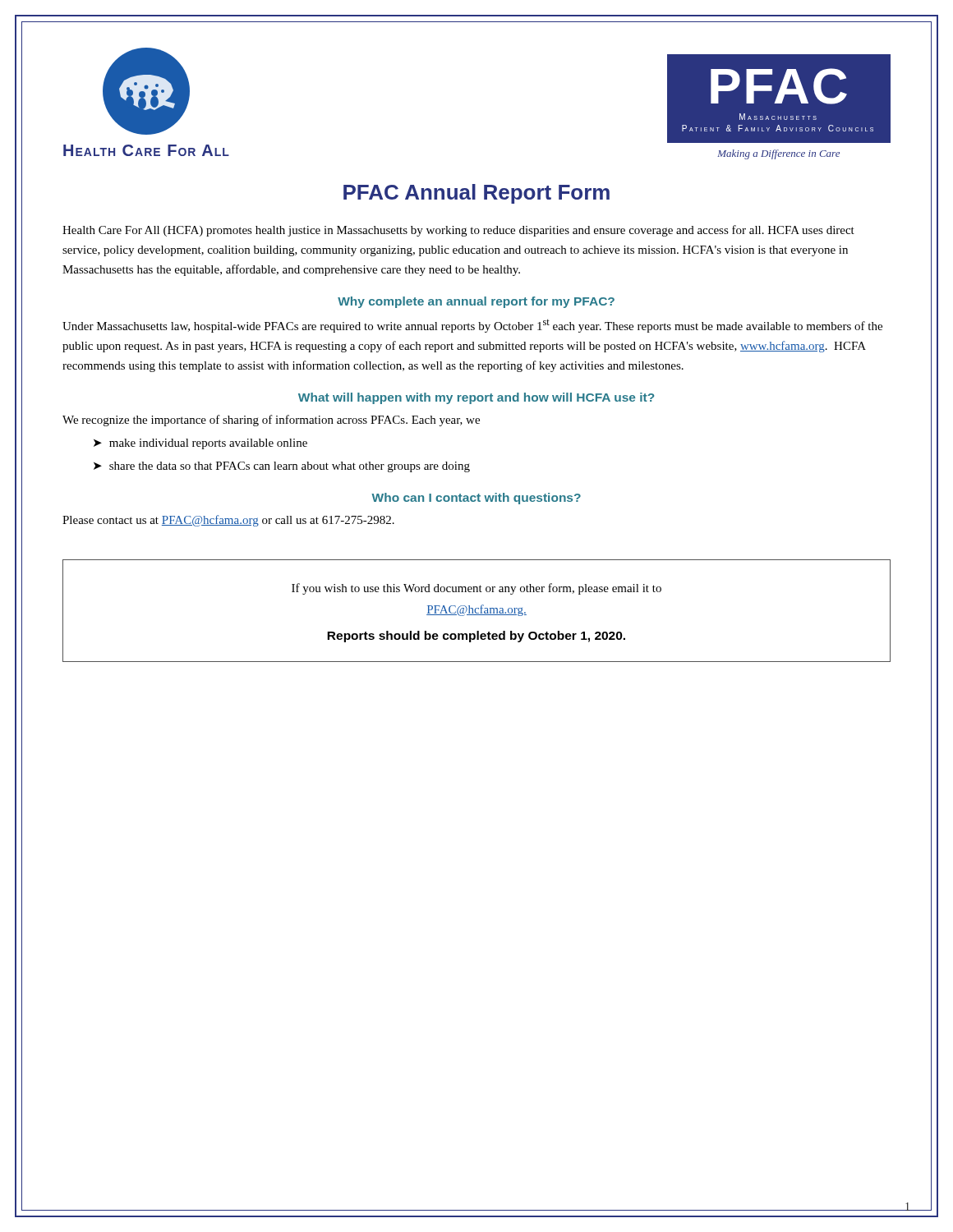Screen dimensions: 1232x953
Task: Find the text block that reads "Please contact us at PFAC@hcfama.org"
Action: [229, 520]
